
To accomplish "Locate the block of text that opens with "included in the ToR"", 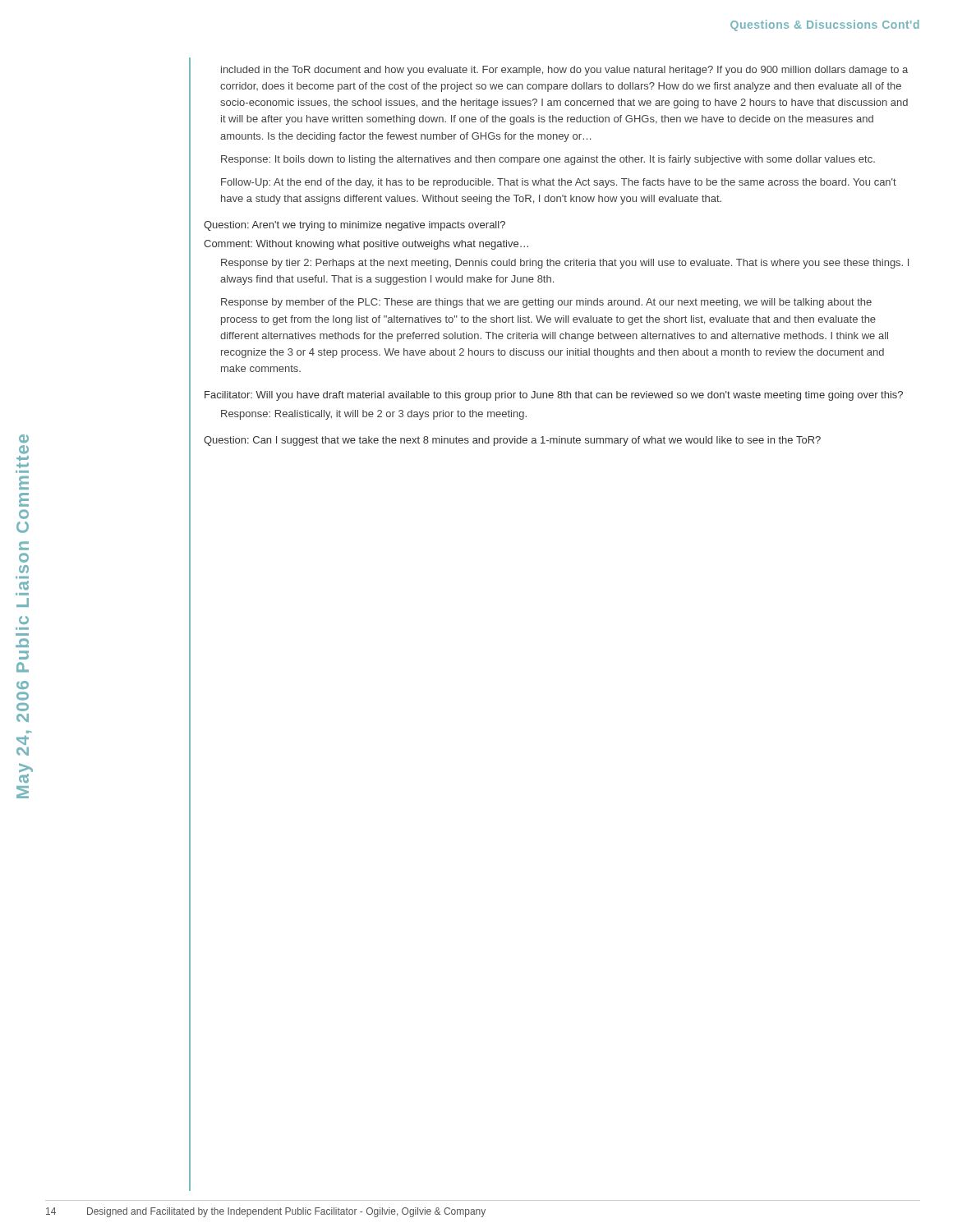I will point(564,102).
